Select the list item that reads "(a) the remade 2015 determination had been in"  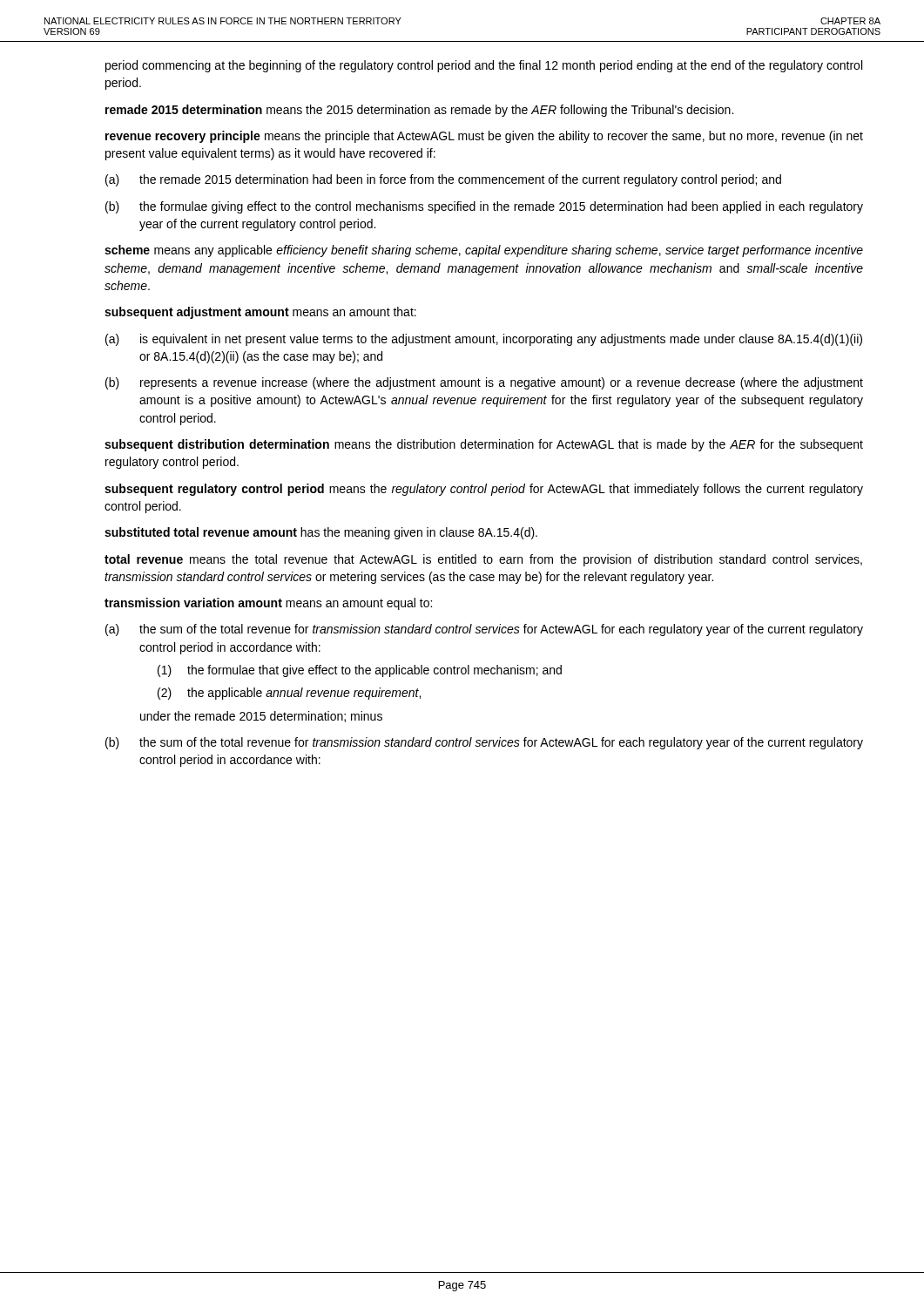coord(484,180)
